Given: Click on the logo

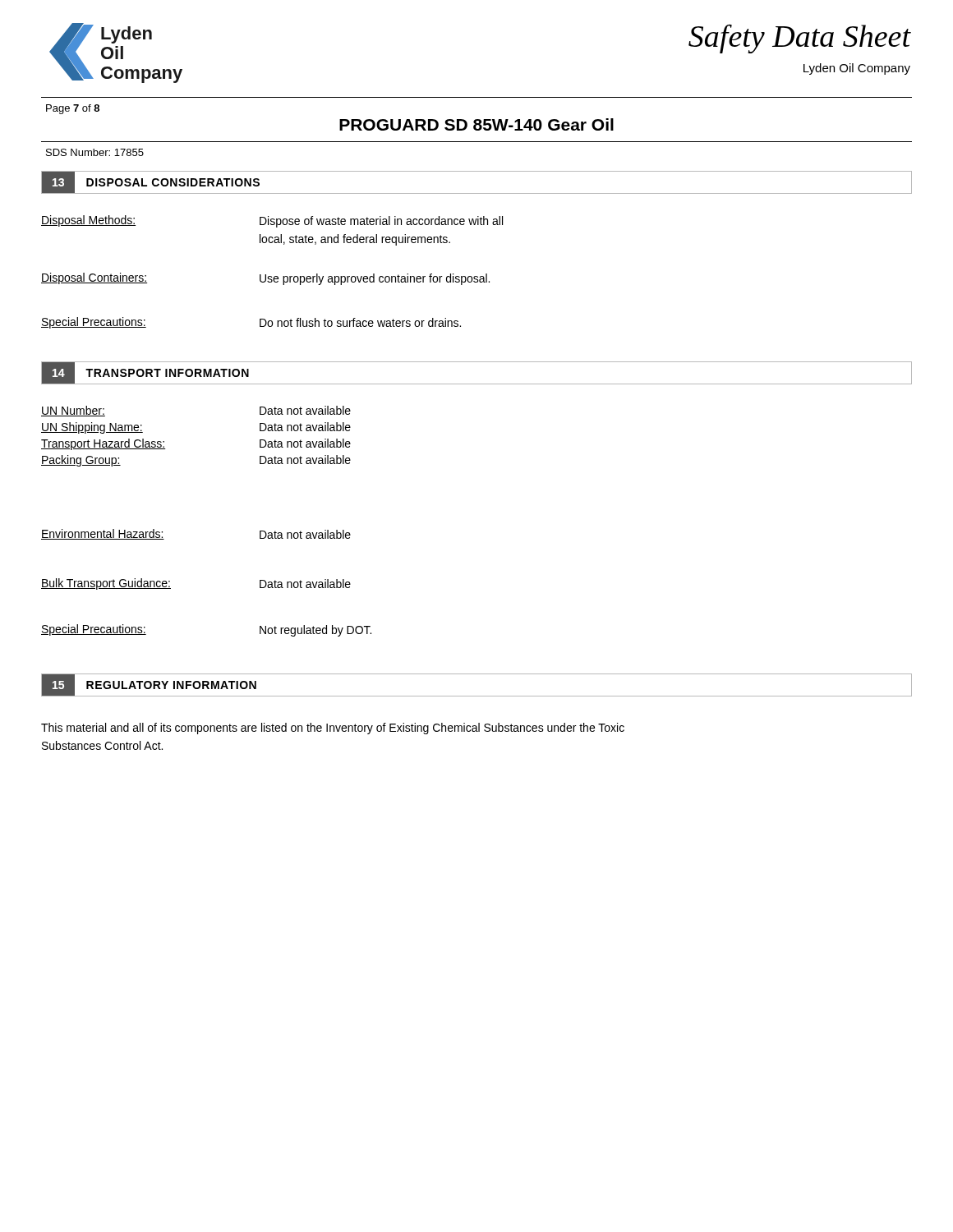Looking at the screenshot, I should click(x=119, y=52).
